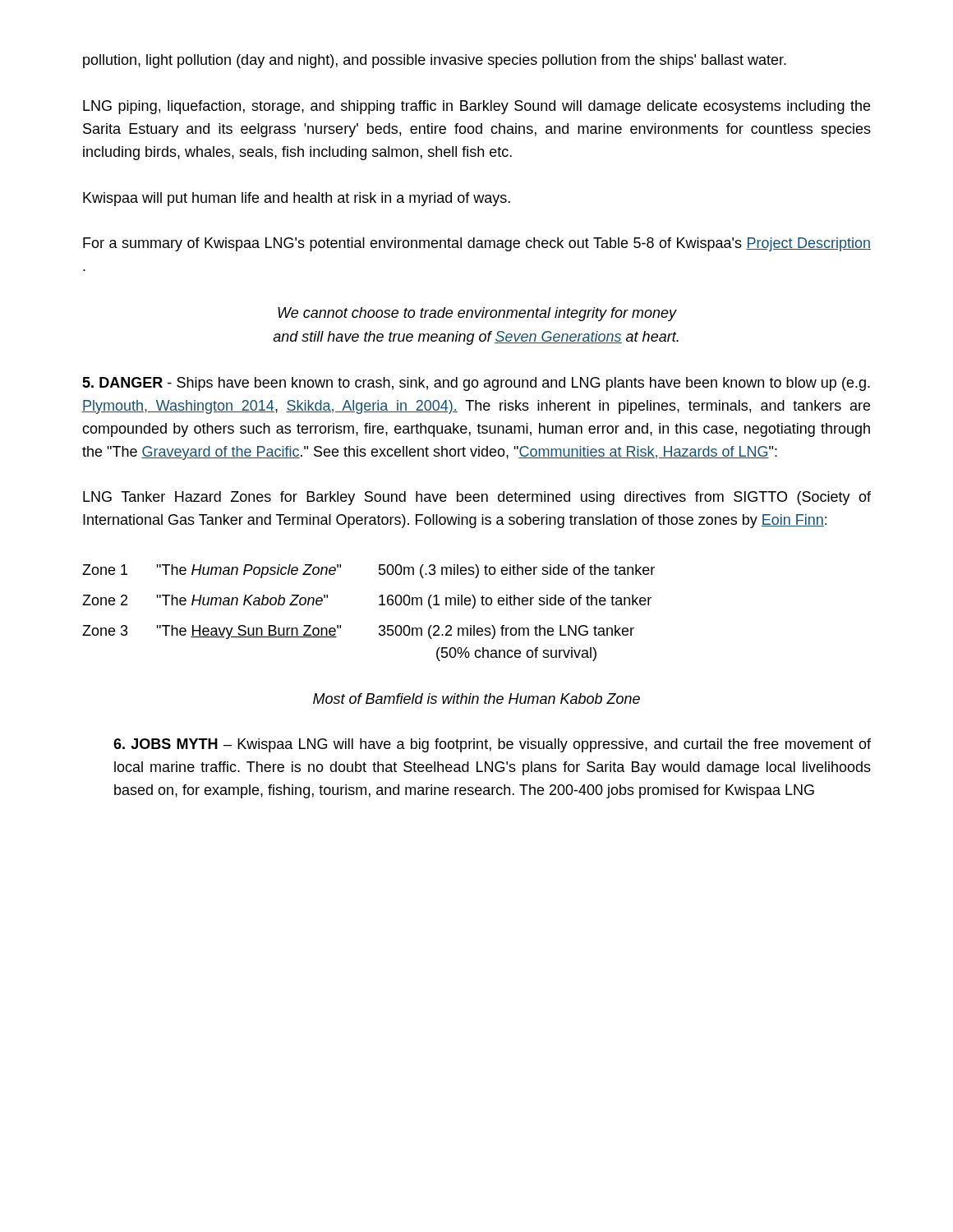Find the text starting "We cannot choose to trade"
The height and width of the screenshot is (1232, 953).
click(476, 325)
